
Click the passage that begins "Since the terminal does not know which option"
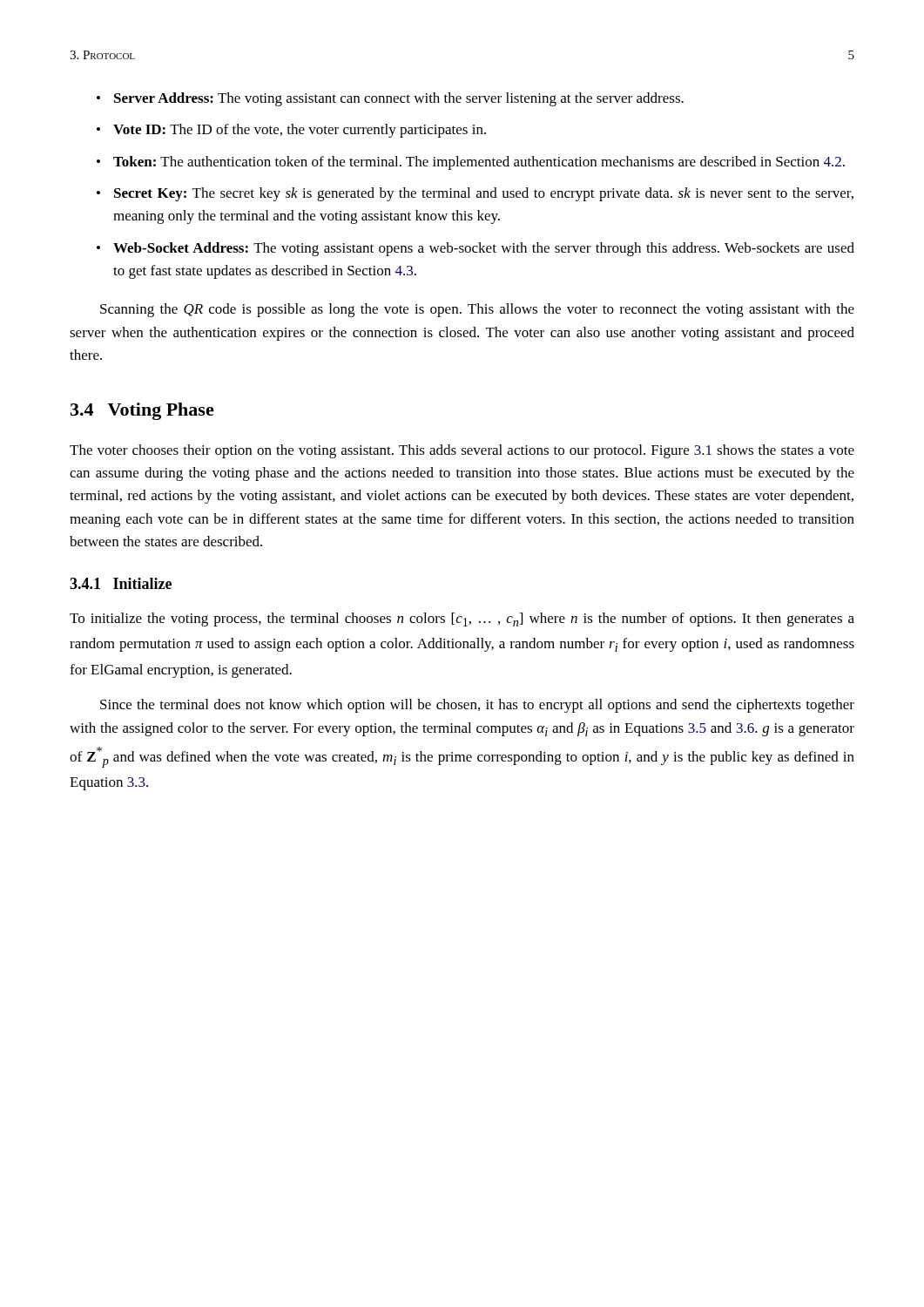pyautogui.click(x=462, y=743)
